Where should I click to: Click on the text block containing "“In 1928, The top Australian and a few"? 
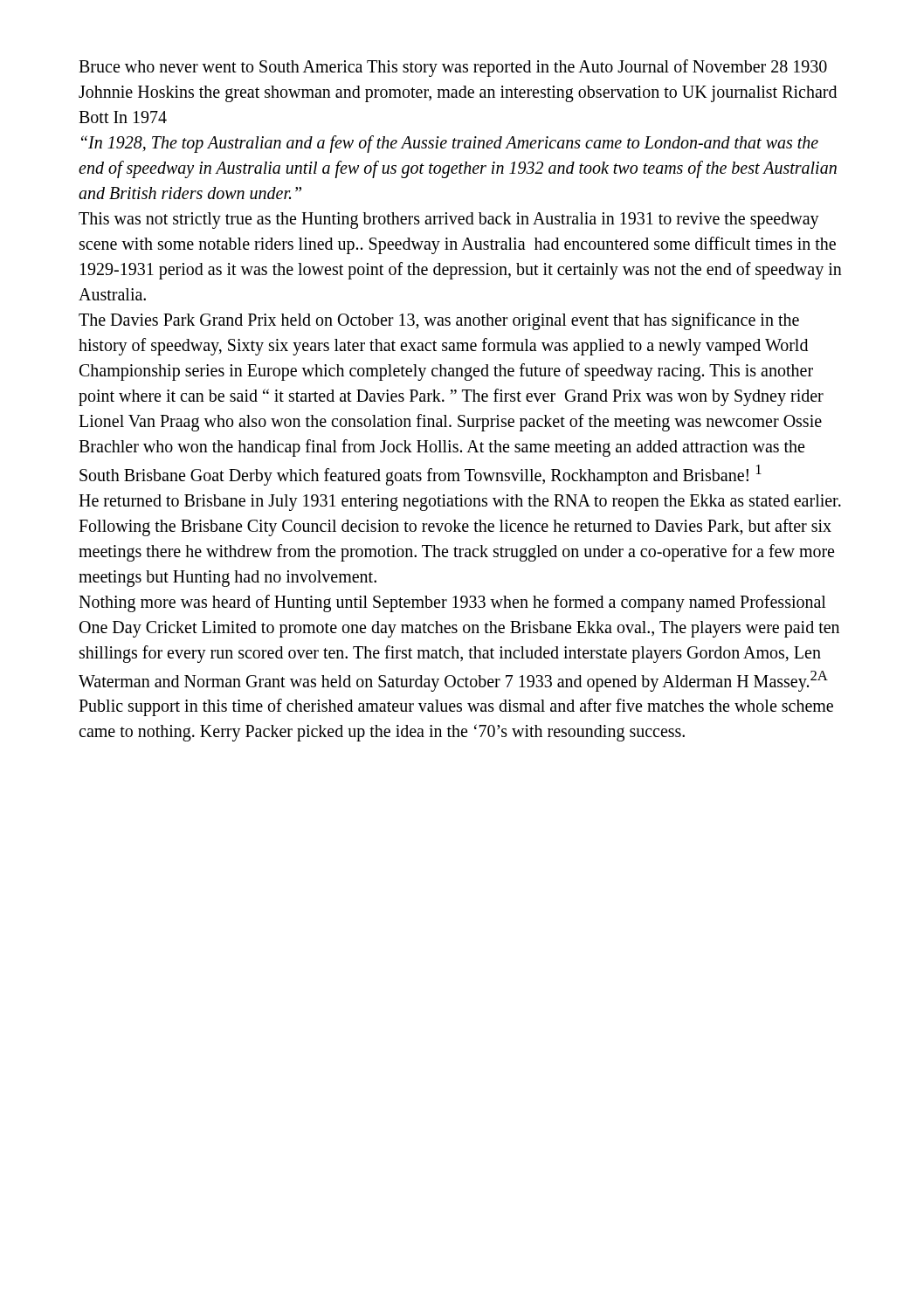[x=458, y=168]
